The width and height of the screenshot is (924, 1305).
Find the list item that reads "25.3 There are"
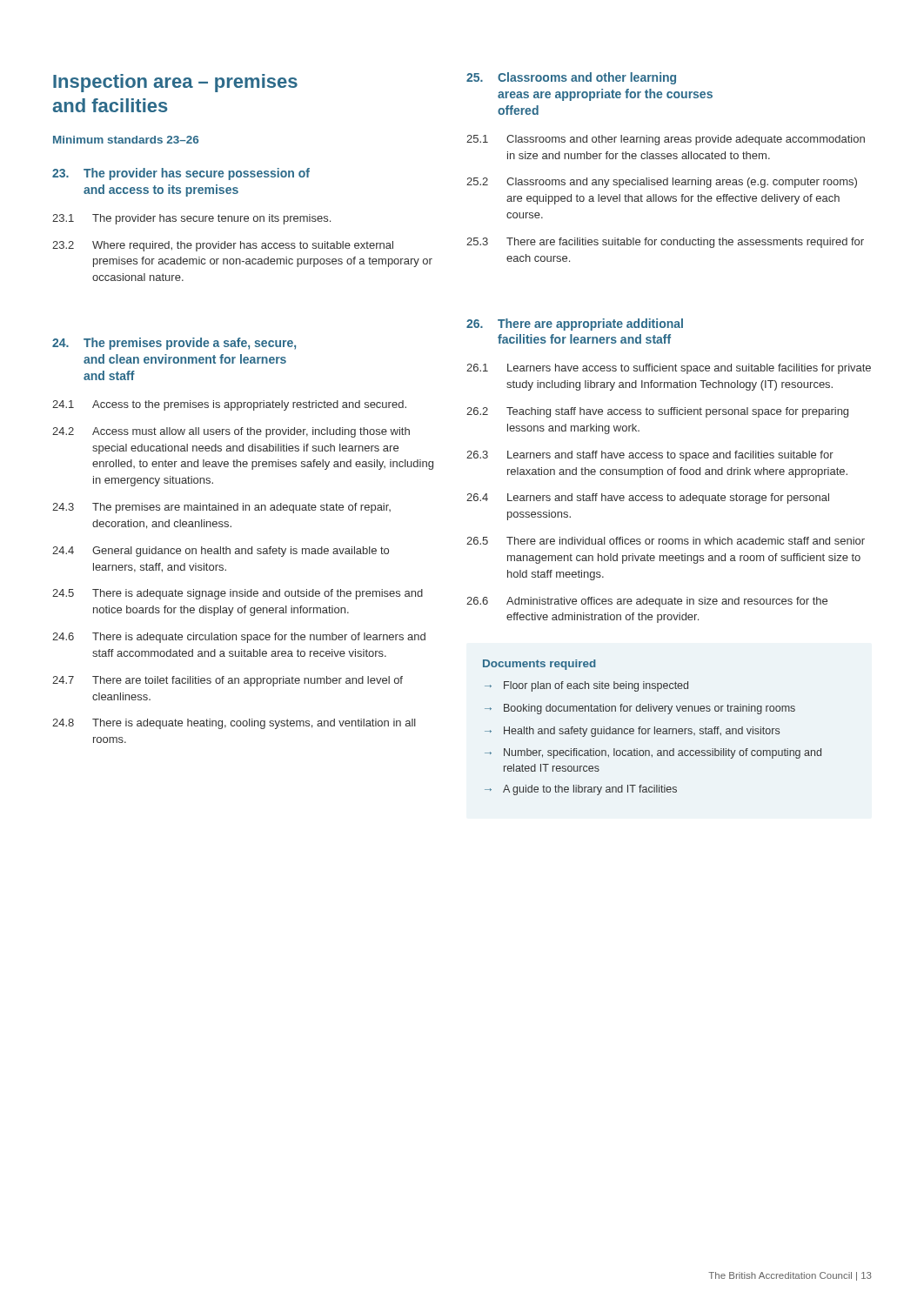click(669, 250)
